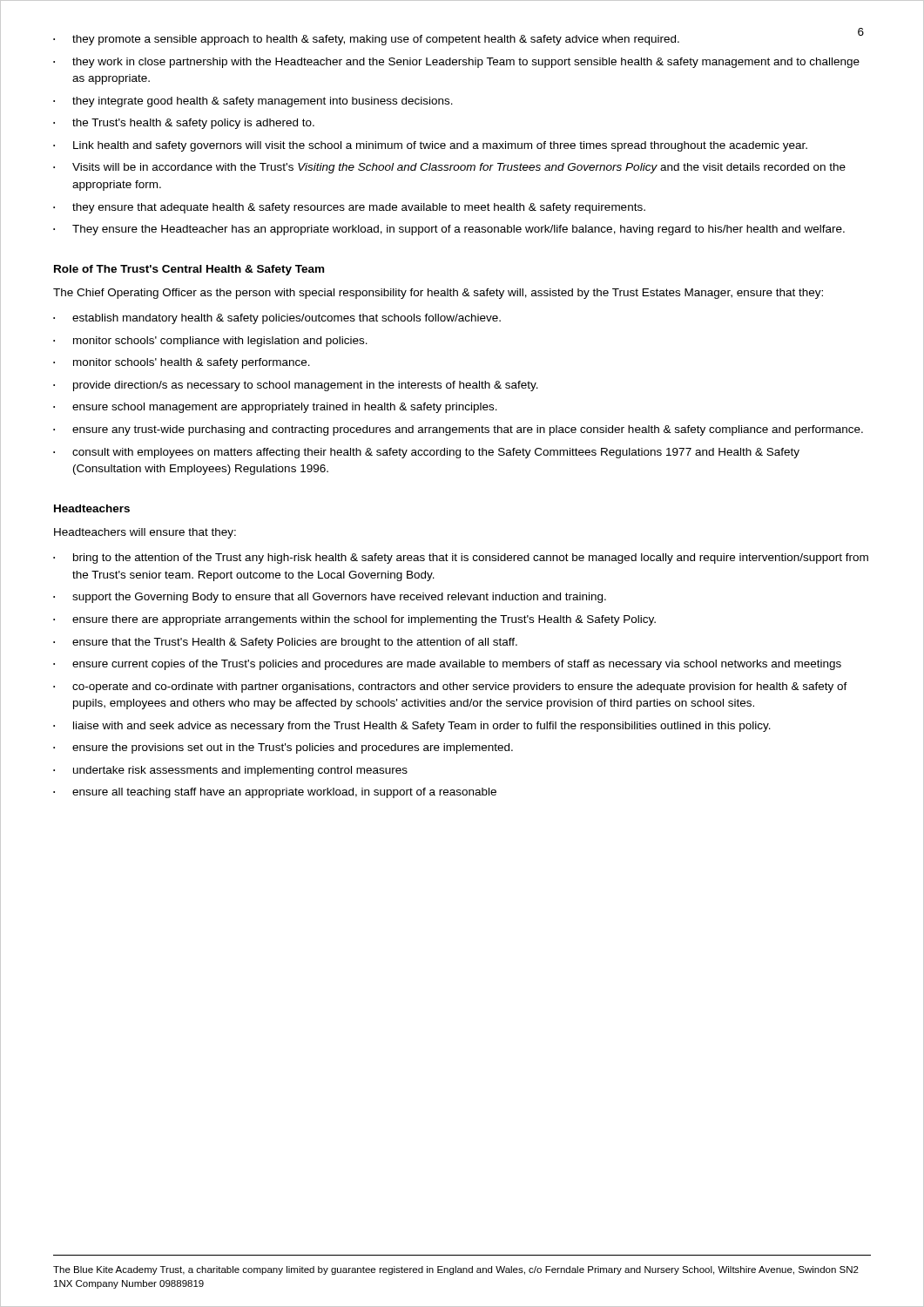
Task: Click the passage that begins "• bring to the"
Action: (x=462, y=566)
